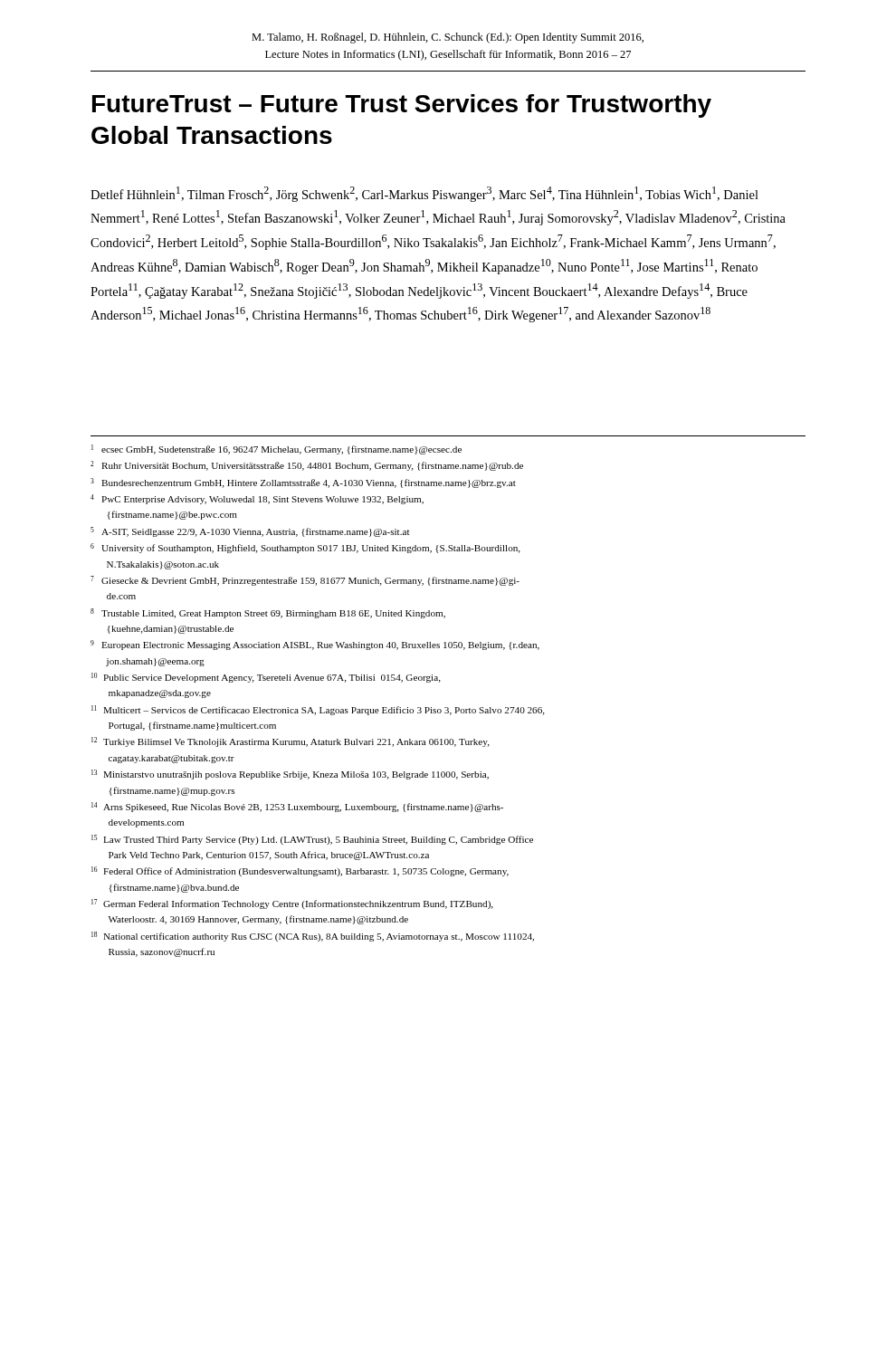
Task: Navigate to the text block starting "15 Law Trusted Third"
Action: pyautogui.click(x=312, y=847)
